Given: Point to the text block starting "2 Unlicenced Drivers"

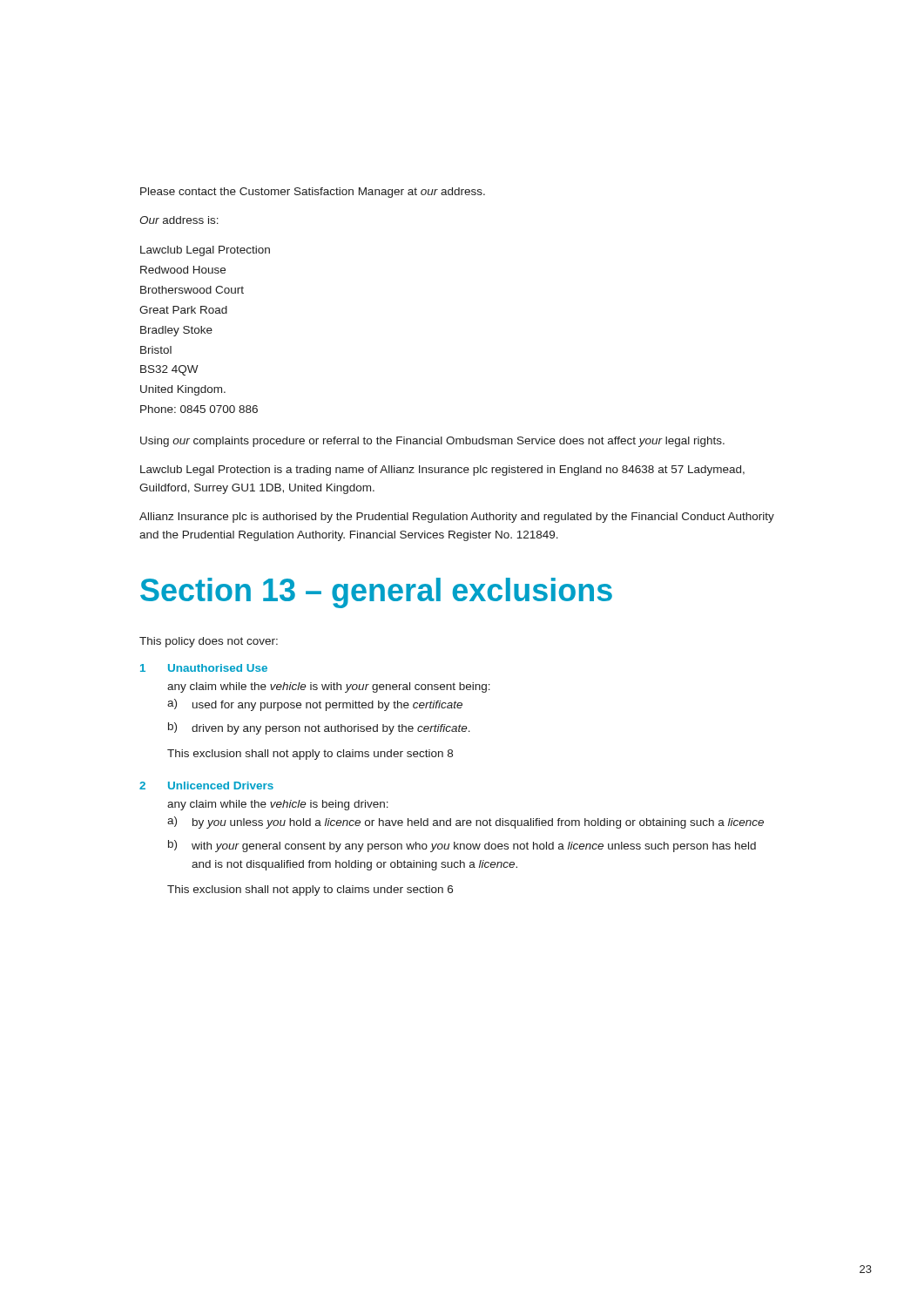Looking at the screenshot, I should (207, 785).
